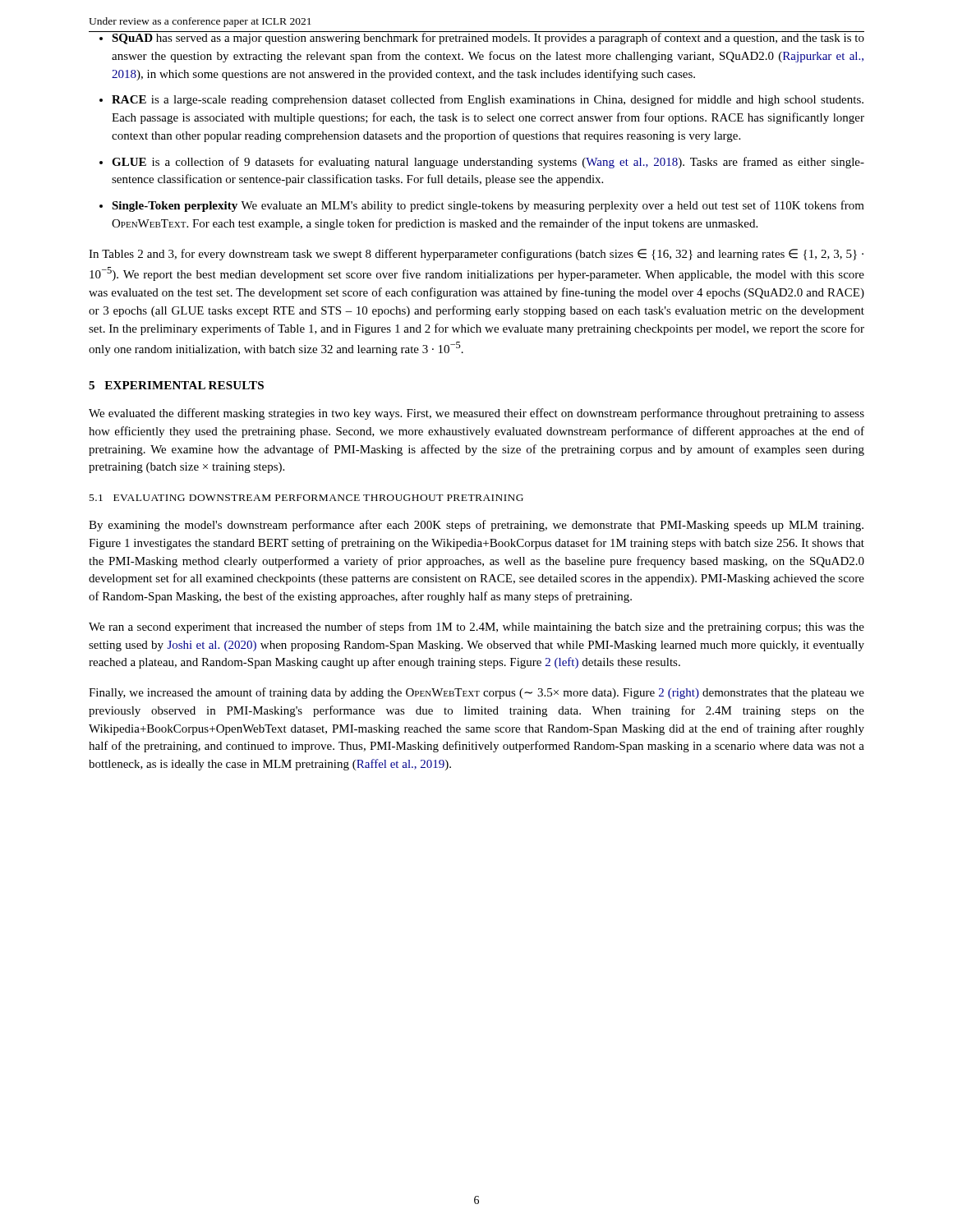Screen dimensions: 1232x953
Task: Find the element starting "Finally, we increased the"
Action: pyautogui.click(x=476, y=728)
